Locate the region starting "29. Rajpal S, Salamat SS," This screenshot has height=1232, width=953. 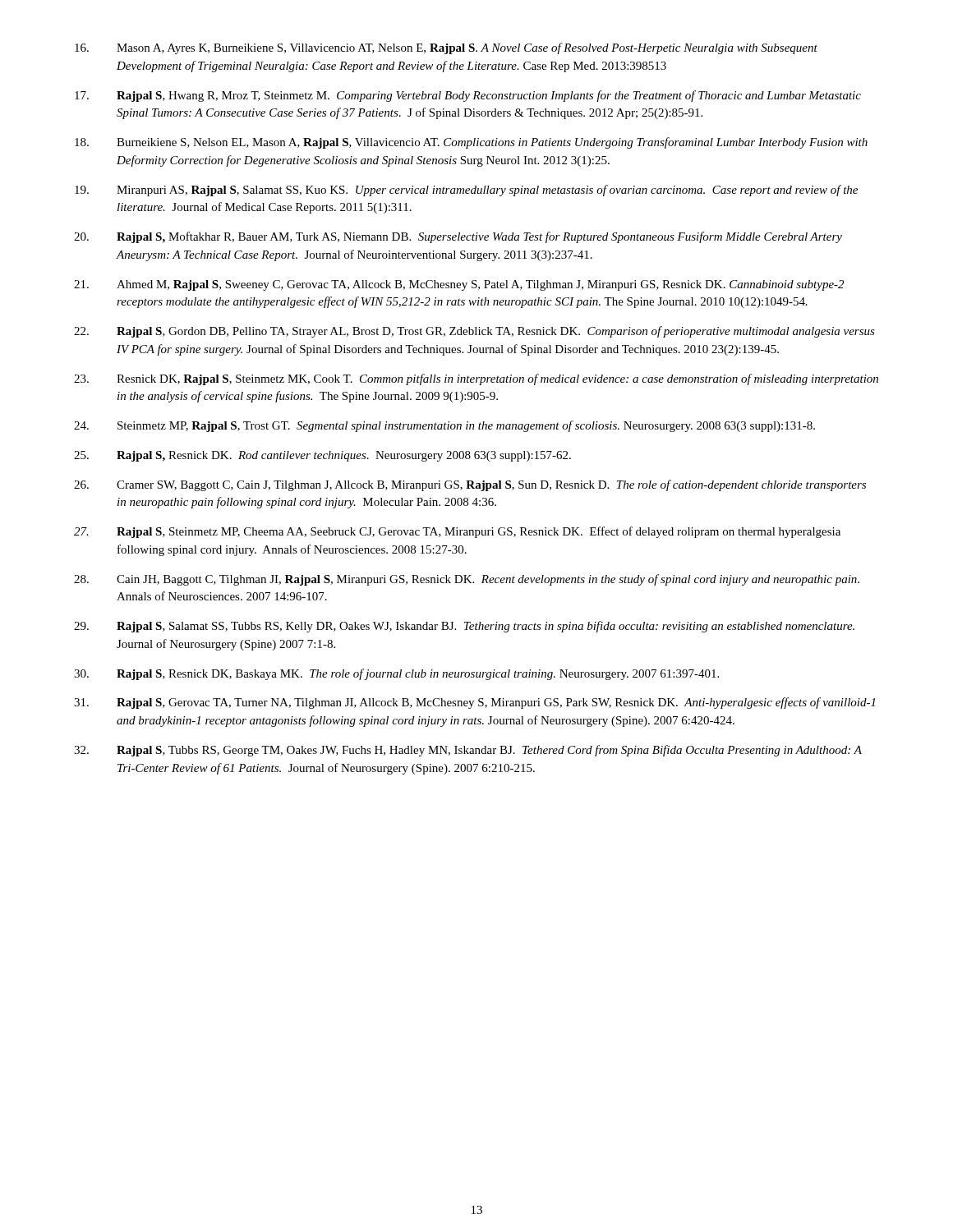476,635
